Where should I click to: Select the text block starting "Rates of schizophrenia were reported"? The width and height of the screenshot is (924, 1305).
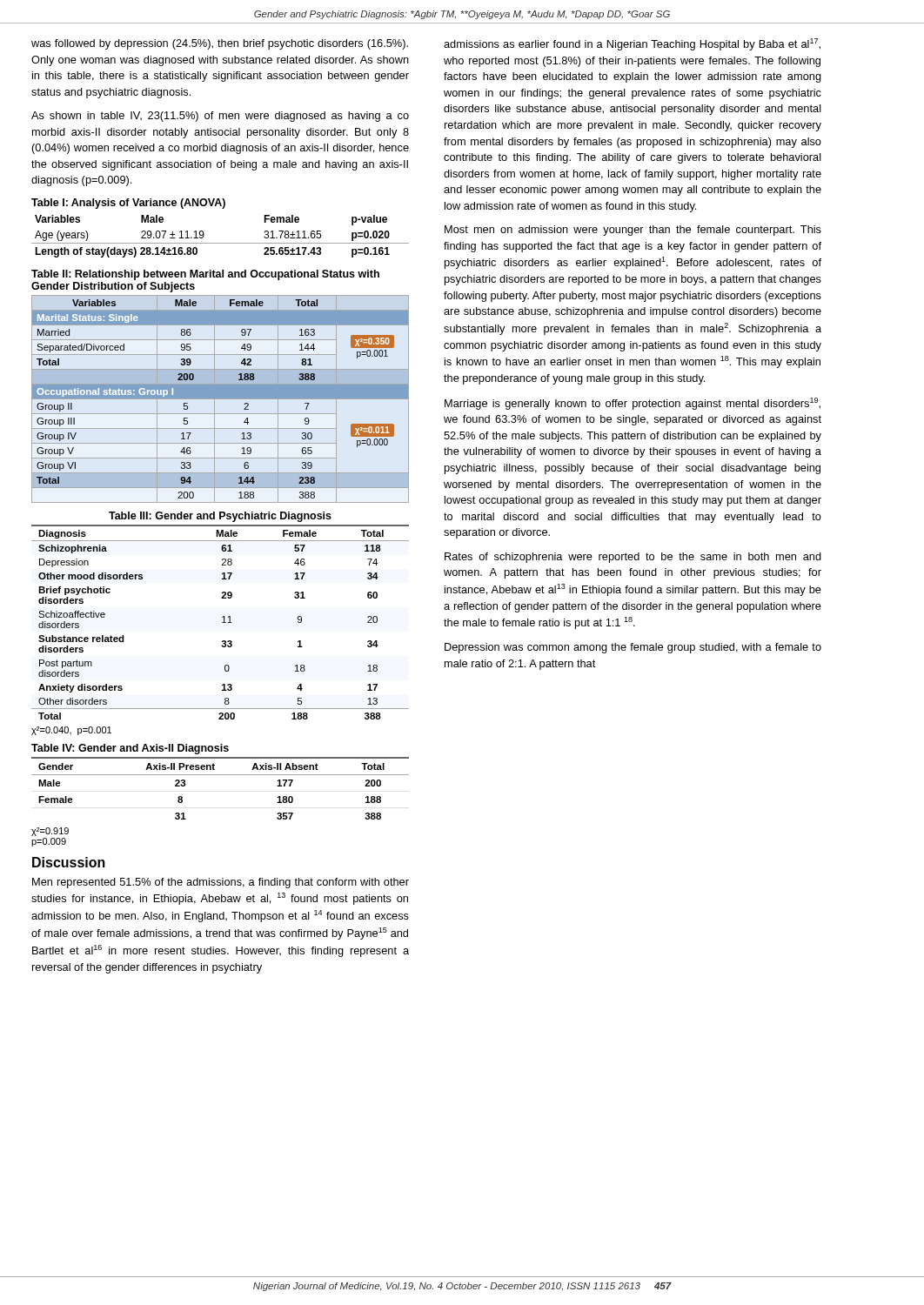pos(633,590)
